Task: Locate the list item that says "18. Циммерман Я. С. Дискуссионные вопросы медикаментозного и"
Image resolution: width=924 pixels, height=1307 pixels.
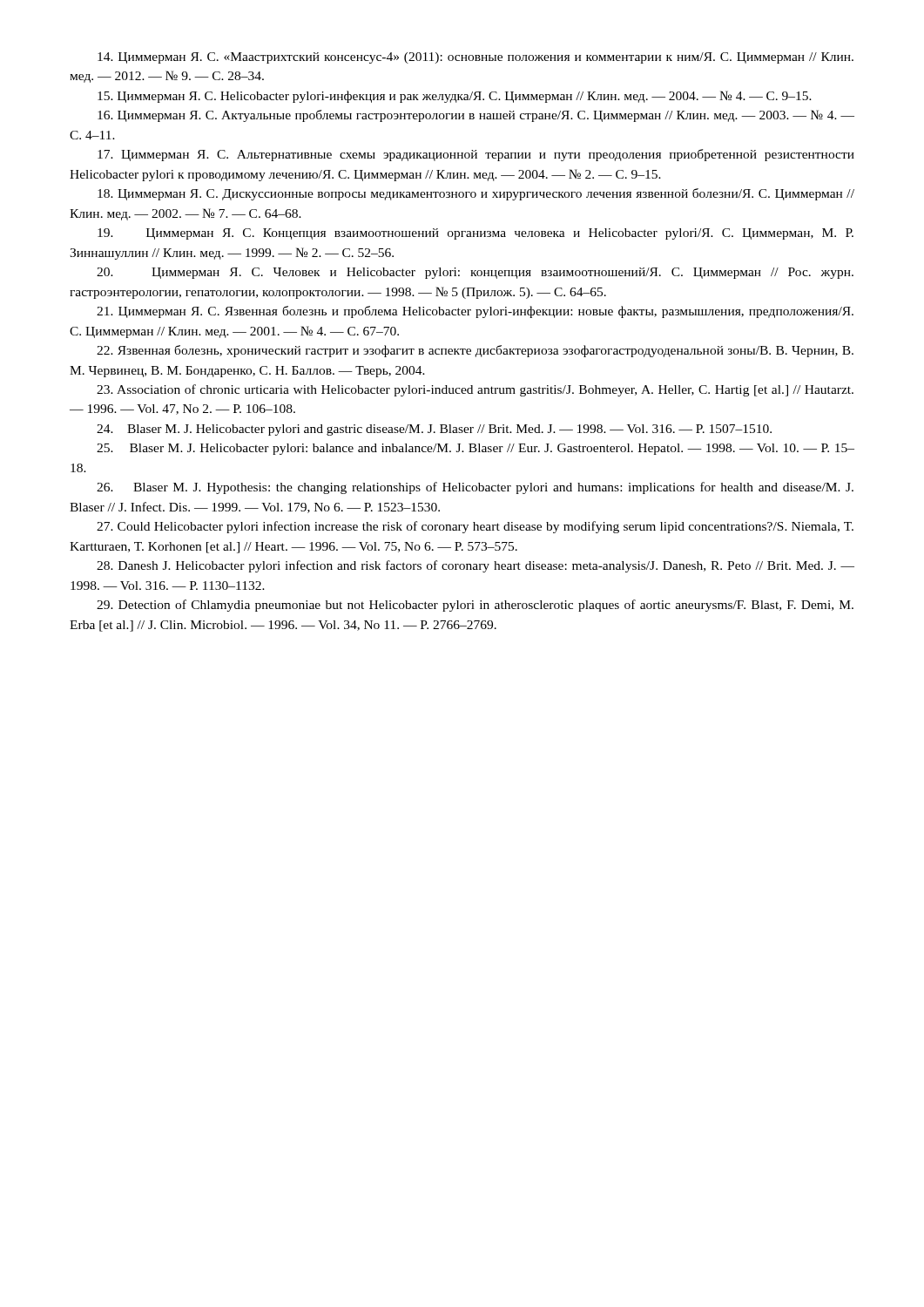Action: (x=462, y=203)
